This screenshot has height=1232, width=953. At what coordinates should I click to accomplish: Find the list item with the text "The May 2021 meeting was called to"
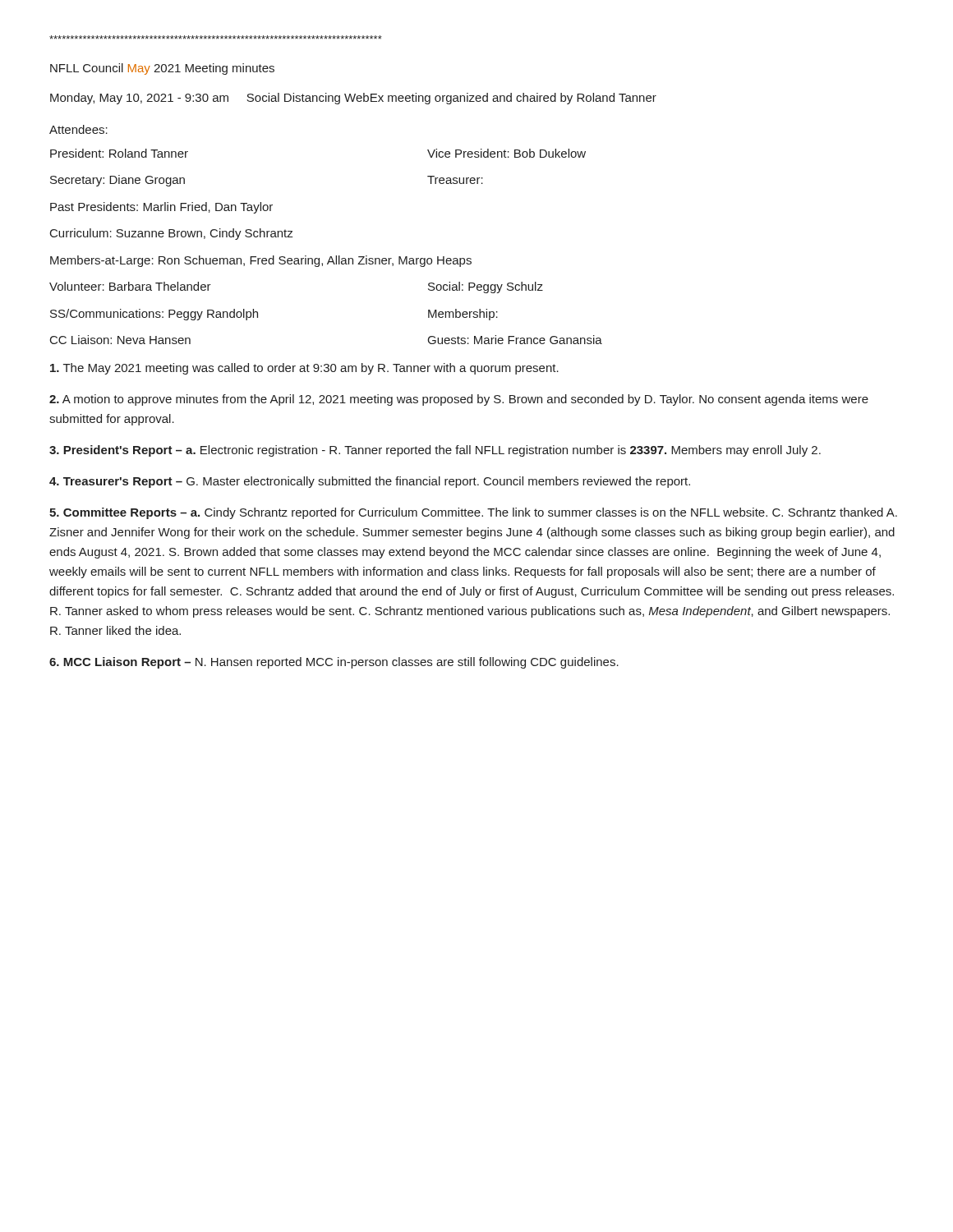(x=304, y=367)
